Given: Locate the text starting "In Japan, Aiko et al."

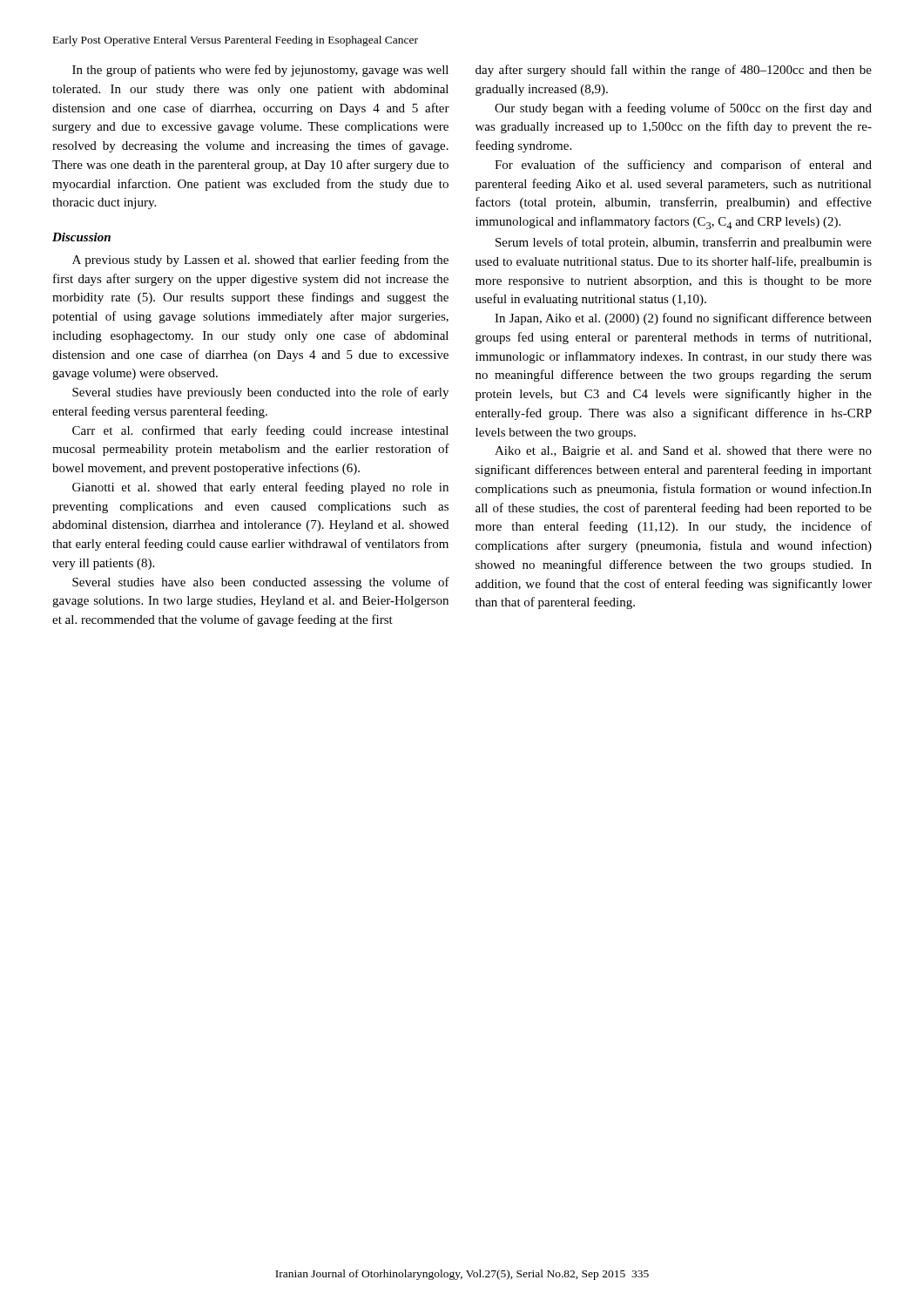Looking at the screenshot, I should (673, 376).
